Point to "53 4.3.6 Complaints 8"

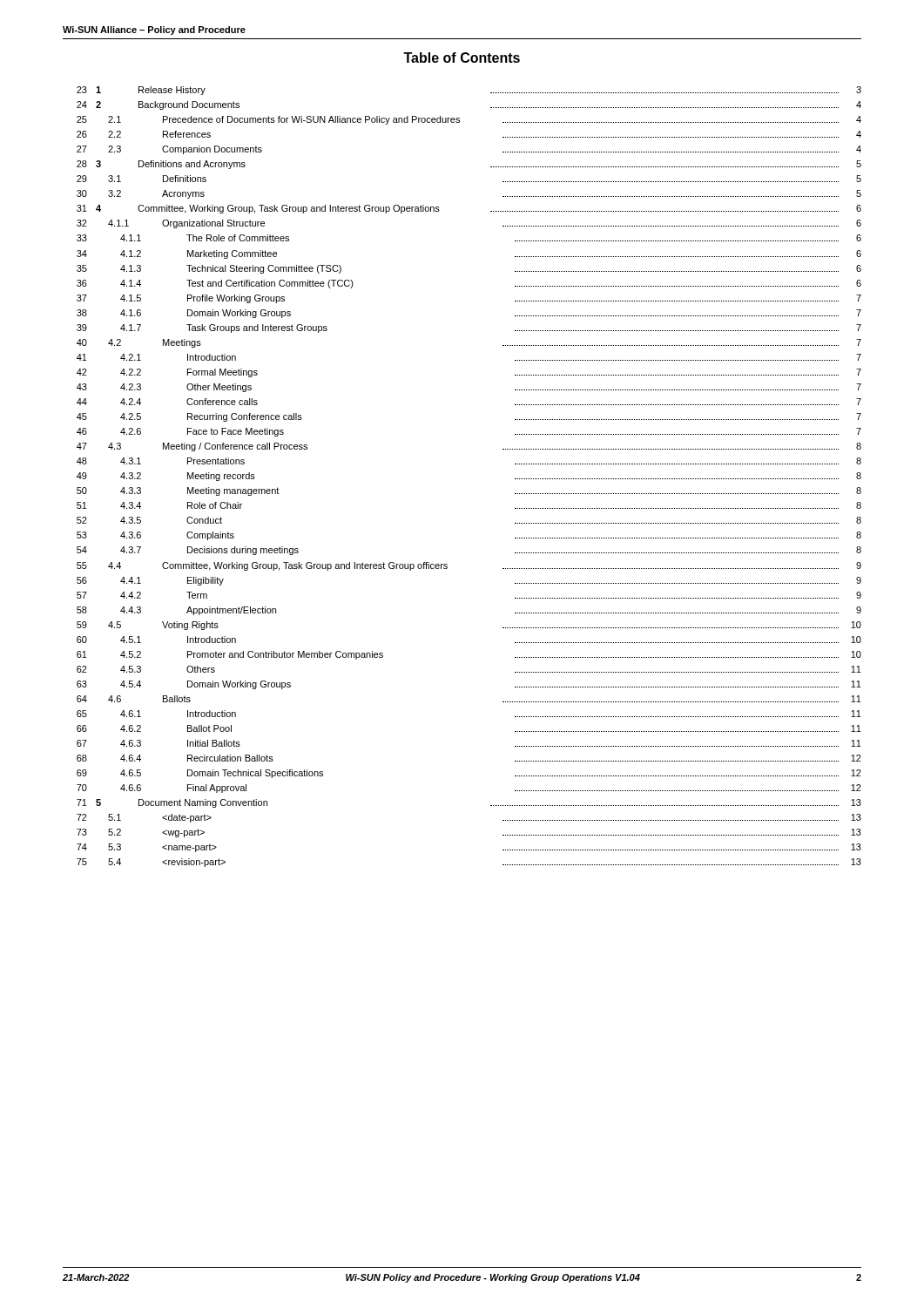click(x=132, y=535)
